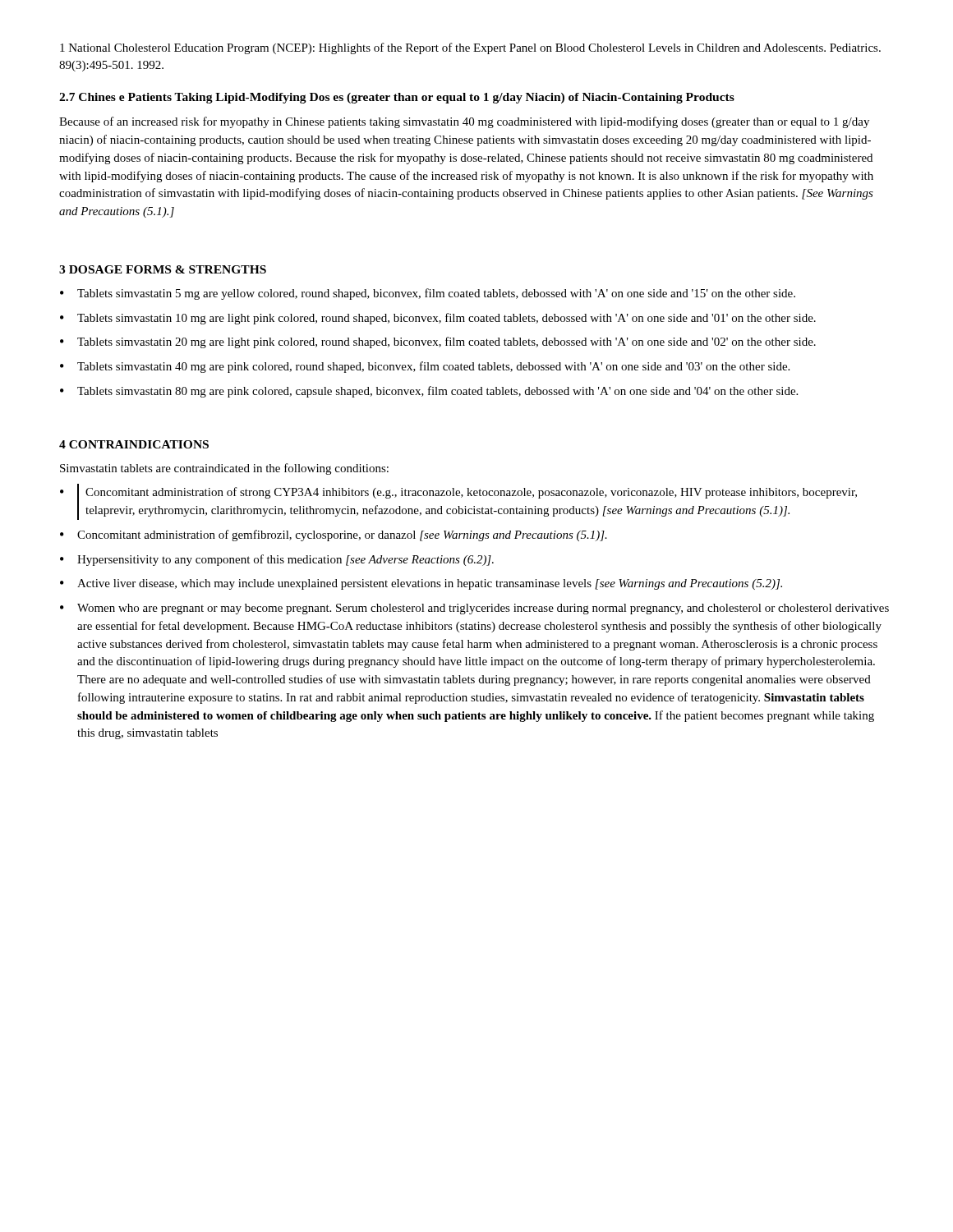Locate the block starting "3 DOSAGE FORMS & STRENGTHS"
Viewport: 953px width, 1232px height.
[163, 269]
